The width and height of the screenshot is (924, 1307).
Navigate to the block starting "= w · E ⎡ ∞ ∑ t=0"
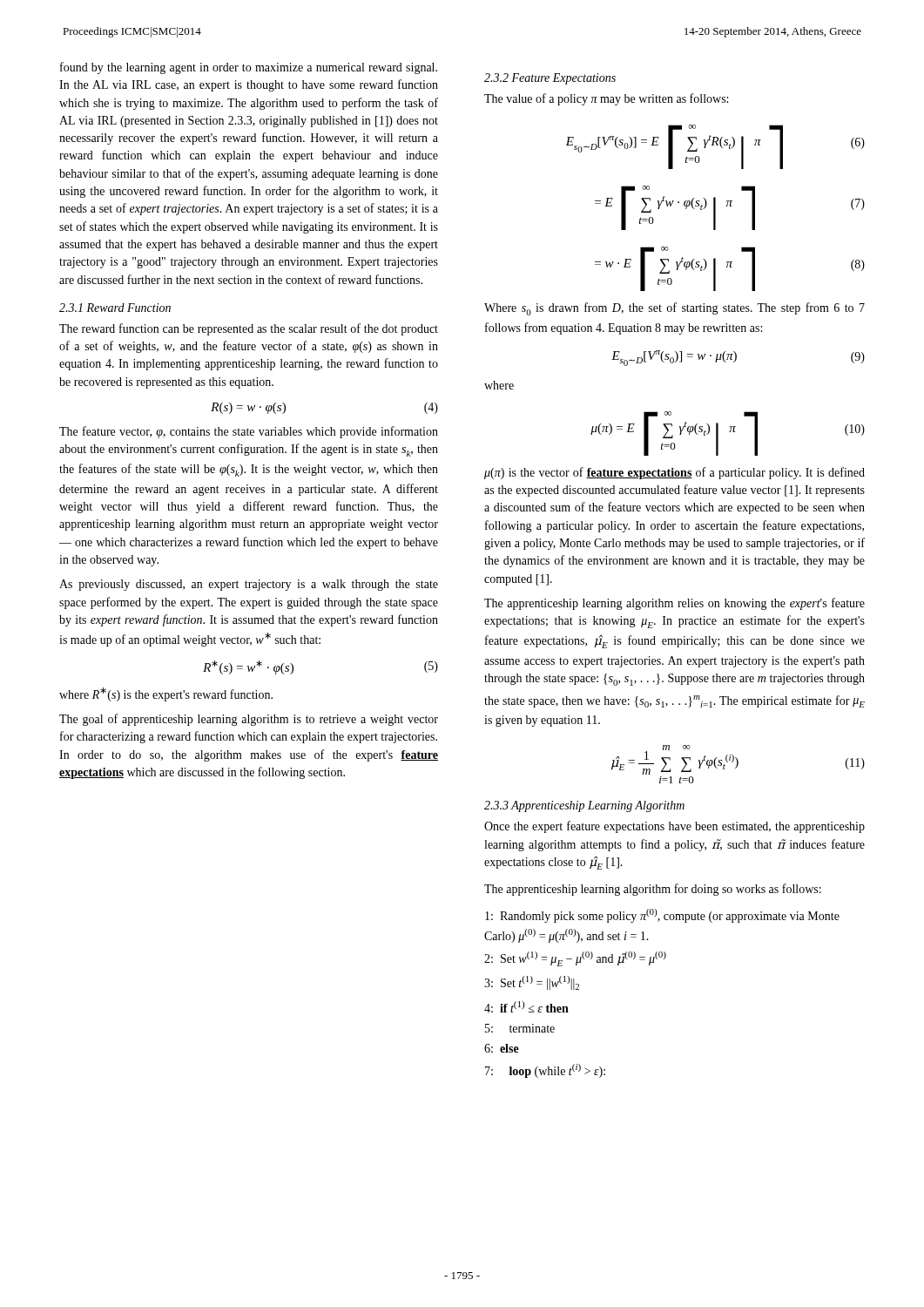[x=729, y=265]
